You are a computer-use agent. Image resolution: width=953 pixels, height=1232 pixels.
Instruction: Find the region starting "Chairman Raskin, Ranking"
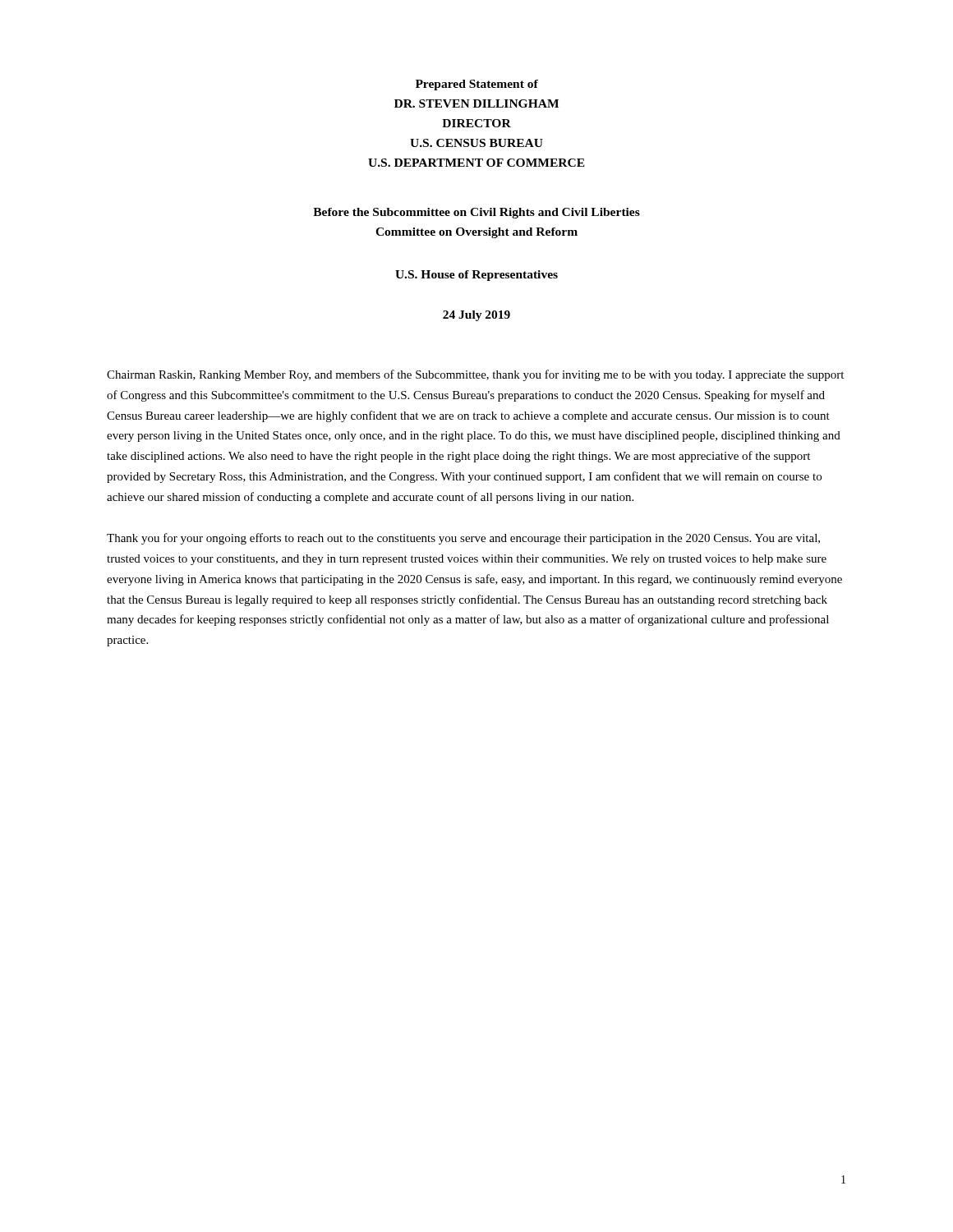(x=475, y=436)
